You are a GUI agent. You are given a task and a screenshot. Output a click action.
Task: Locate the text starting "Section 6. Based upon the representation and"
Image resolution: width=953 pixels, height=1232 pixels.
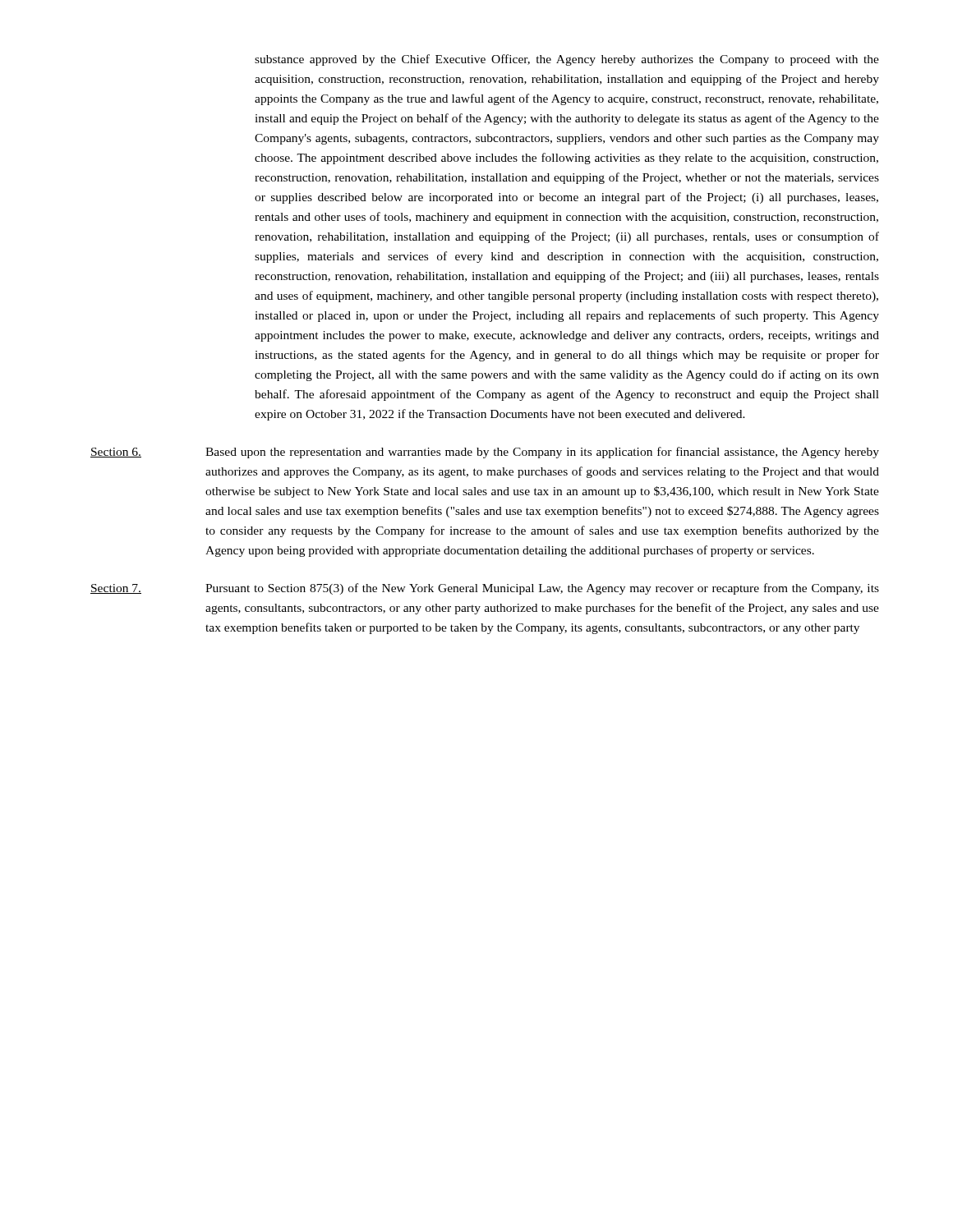coord(485,501)
